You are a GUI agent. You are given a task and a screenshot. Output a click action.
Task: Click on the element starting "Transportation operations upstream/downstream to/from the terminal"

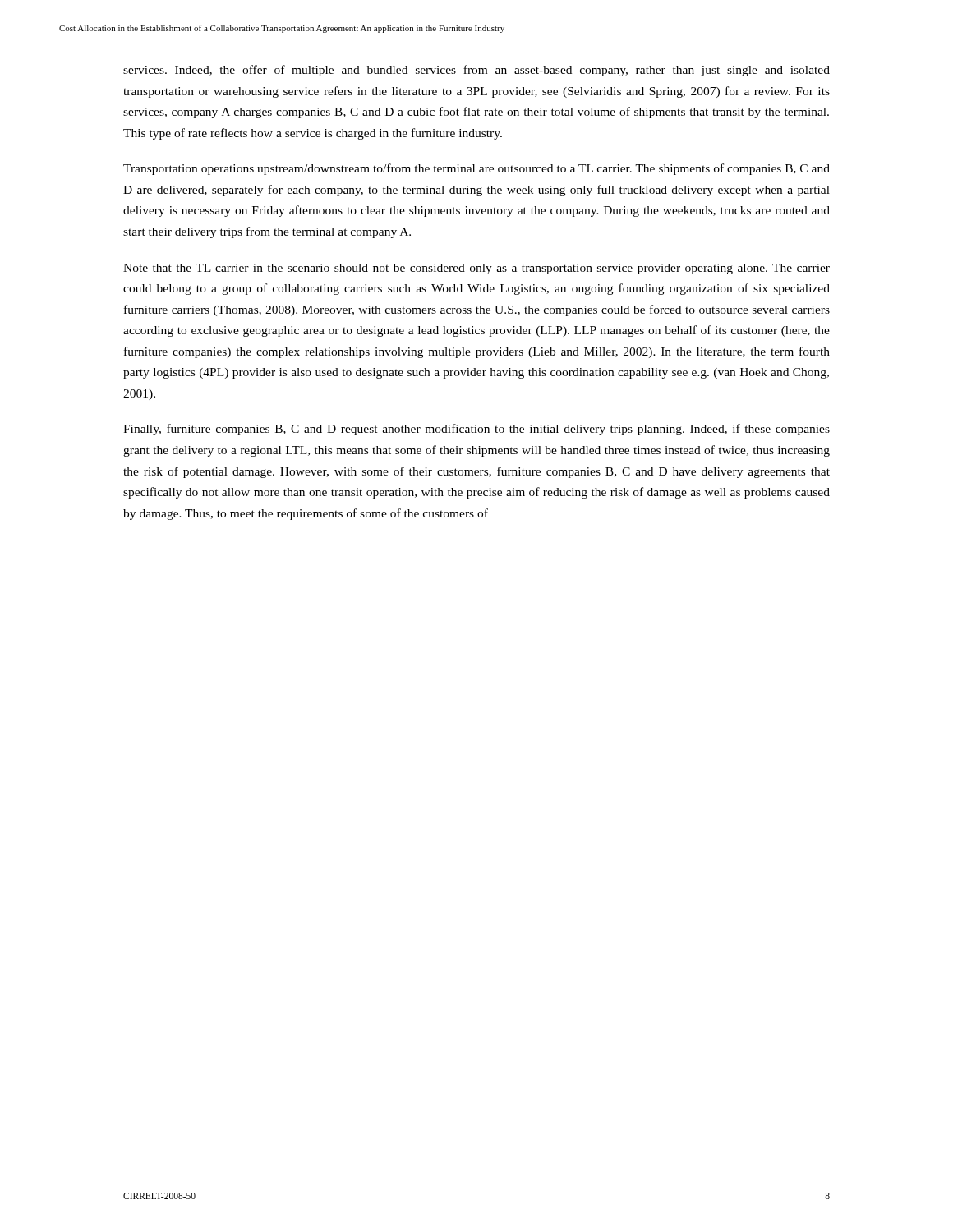(476, 200)
